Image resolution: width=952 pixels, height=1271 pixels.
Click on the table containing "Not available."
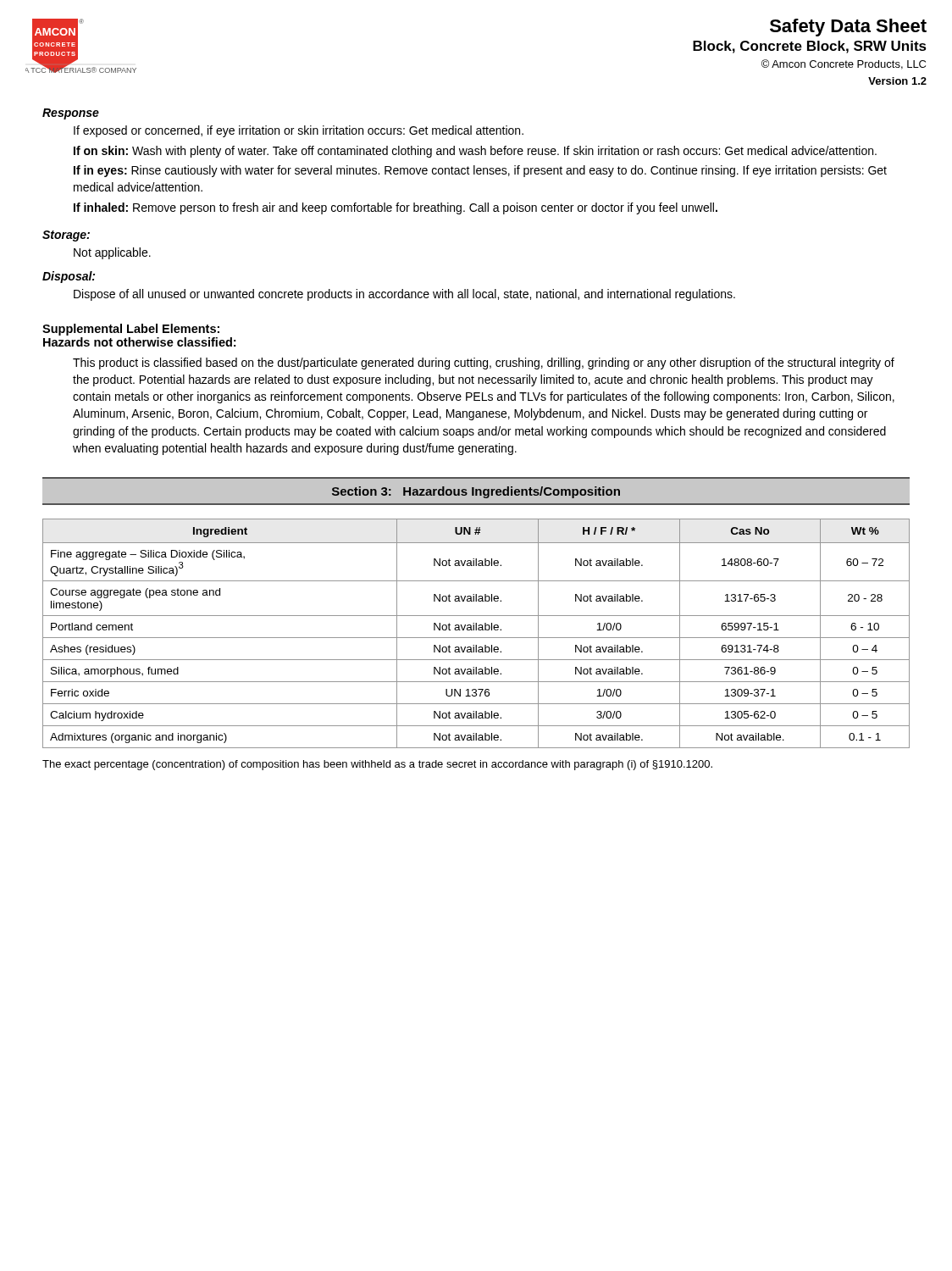pos(476,633)
